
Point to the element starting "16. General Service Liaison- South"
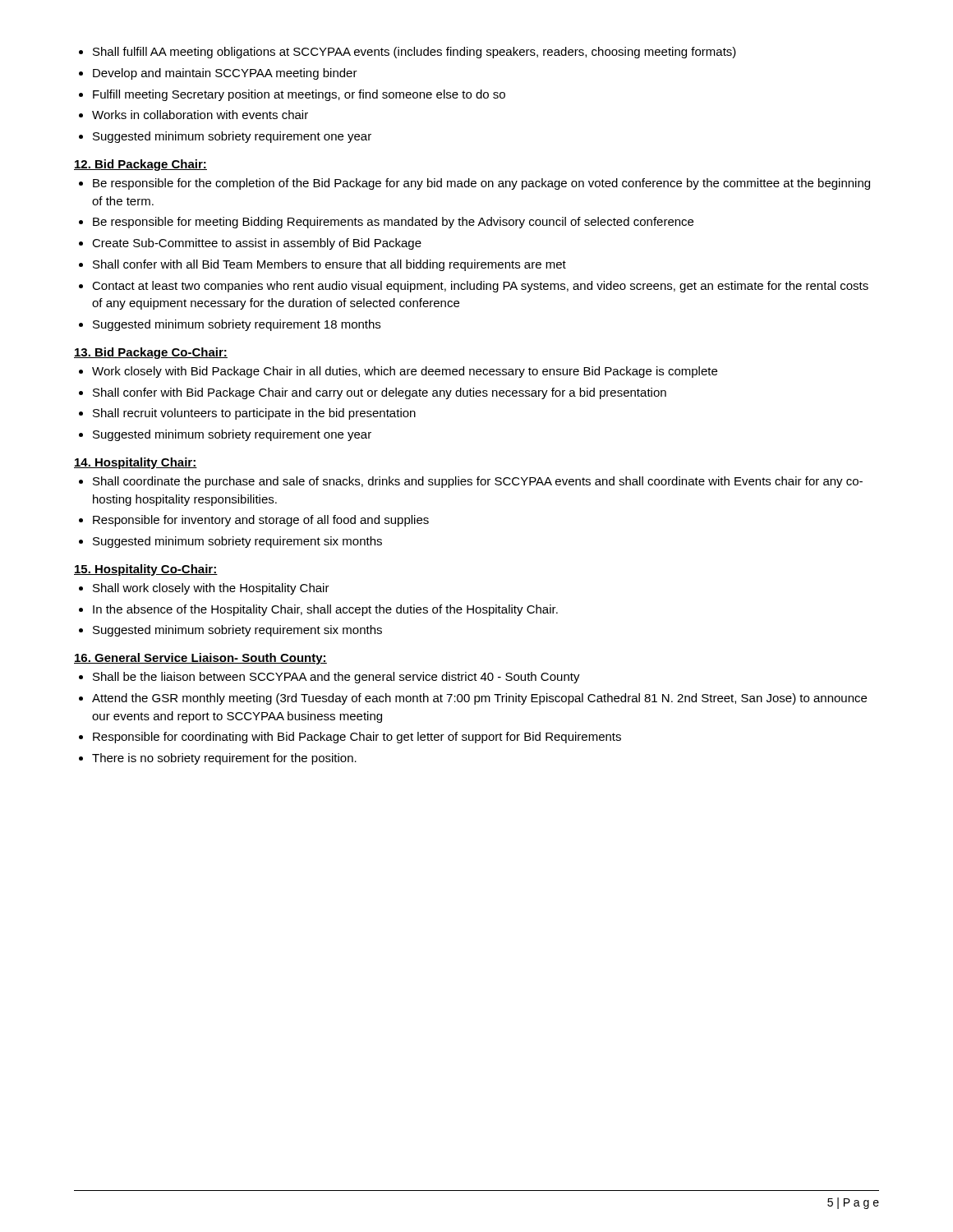pyautogui.click(x=200, y=657)
